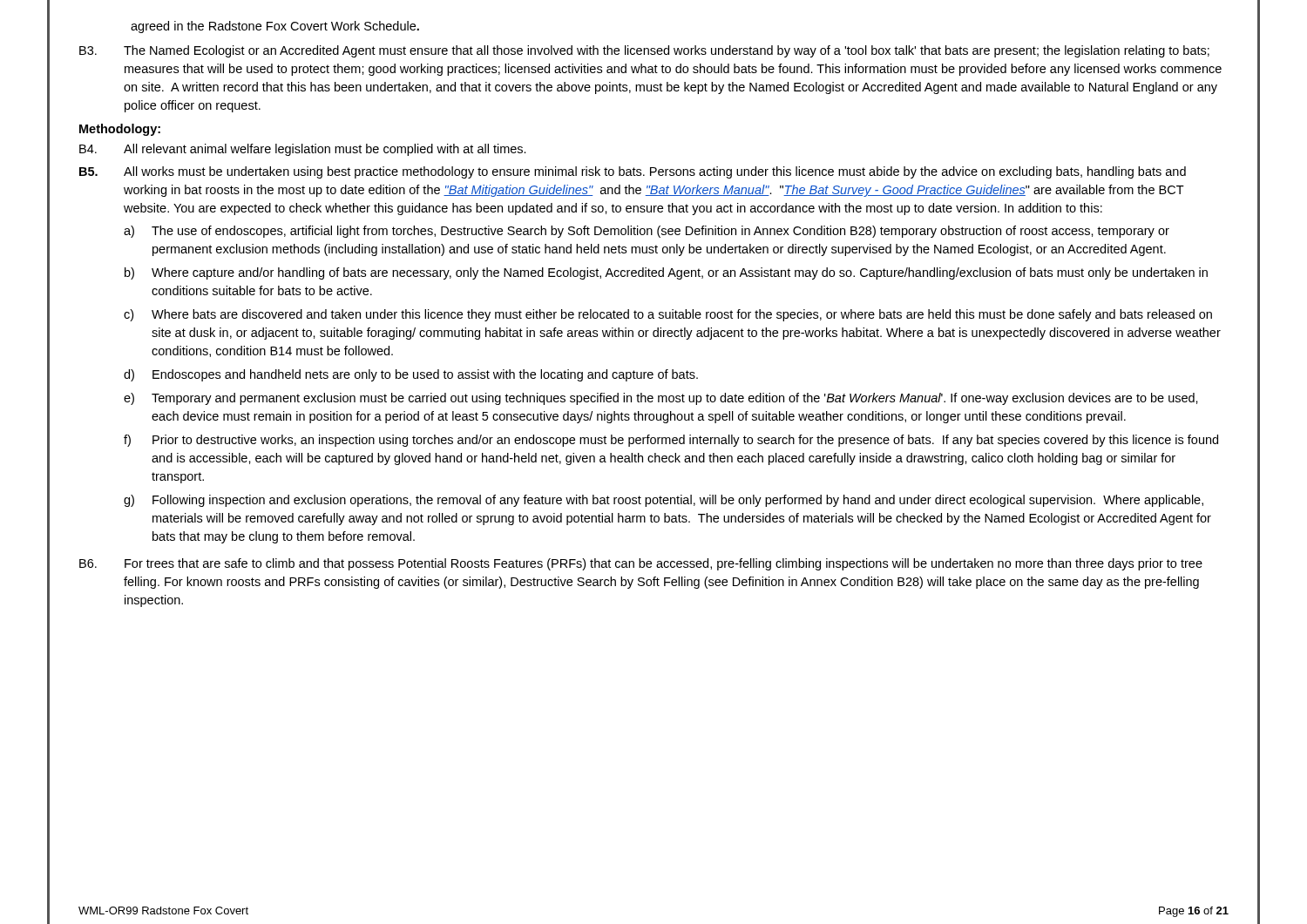This screenshot has height=924, width=1307.
Task: Locate the list item that says "g) Following inspection and exclusion operations,"
Action: click(676, 519)
